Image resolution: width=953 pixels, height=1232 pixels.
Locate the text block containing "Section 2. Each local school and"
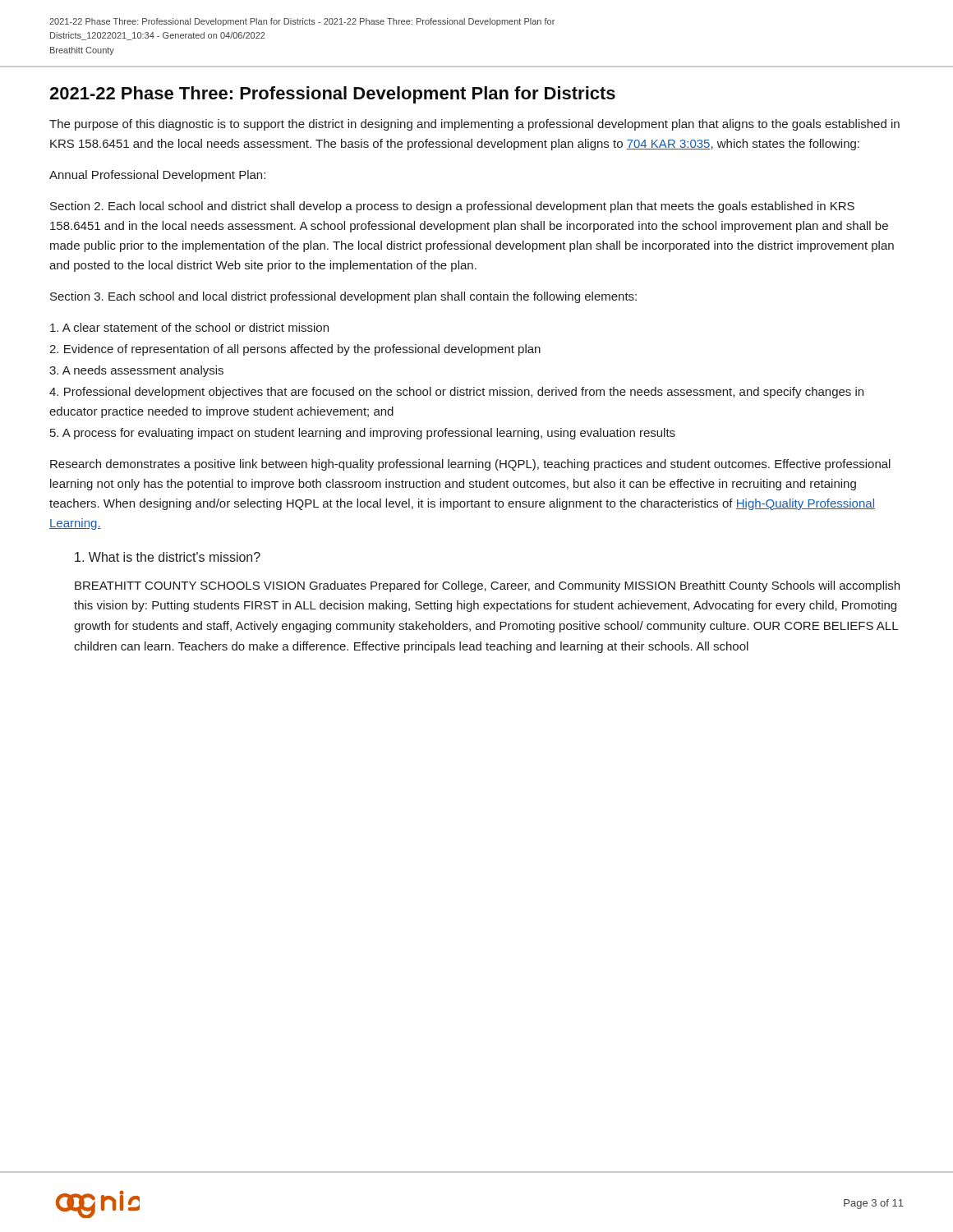click(x=472, y=235)
